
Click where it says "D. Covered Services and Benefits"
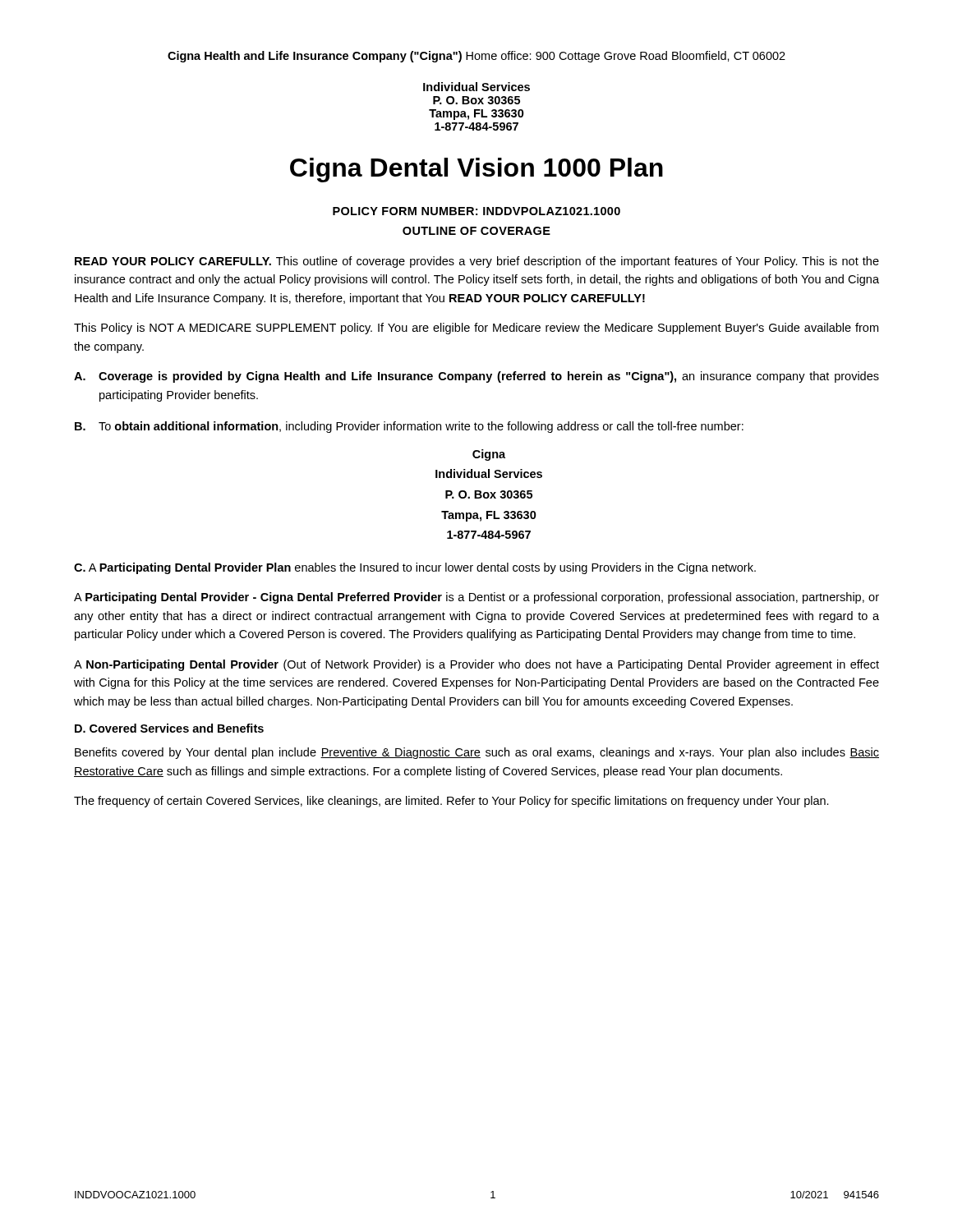pos(169,729)
